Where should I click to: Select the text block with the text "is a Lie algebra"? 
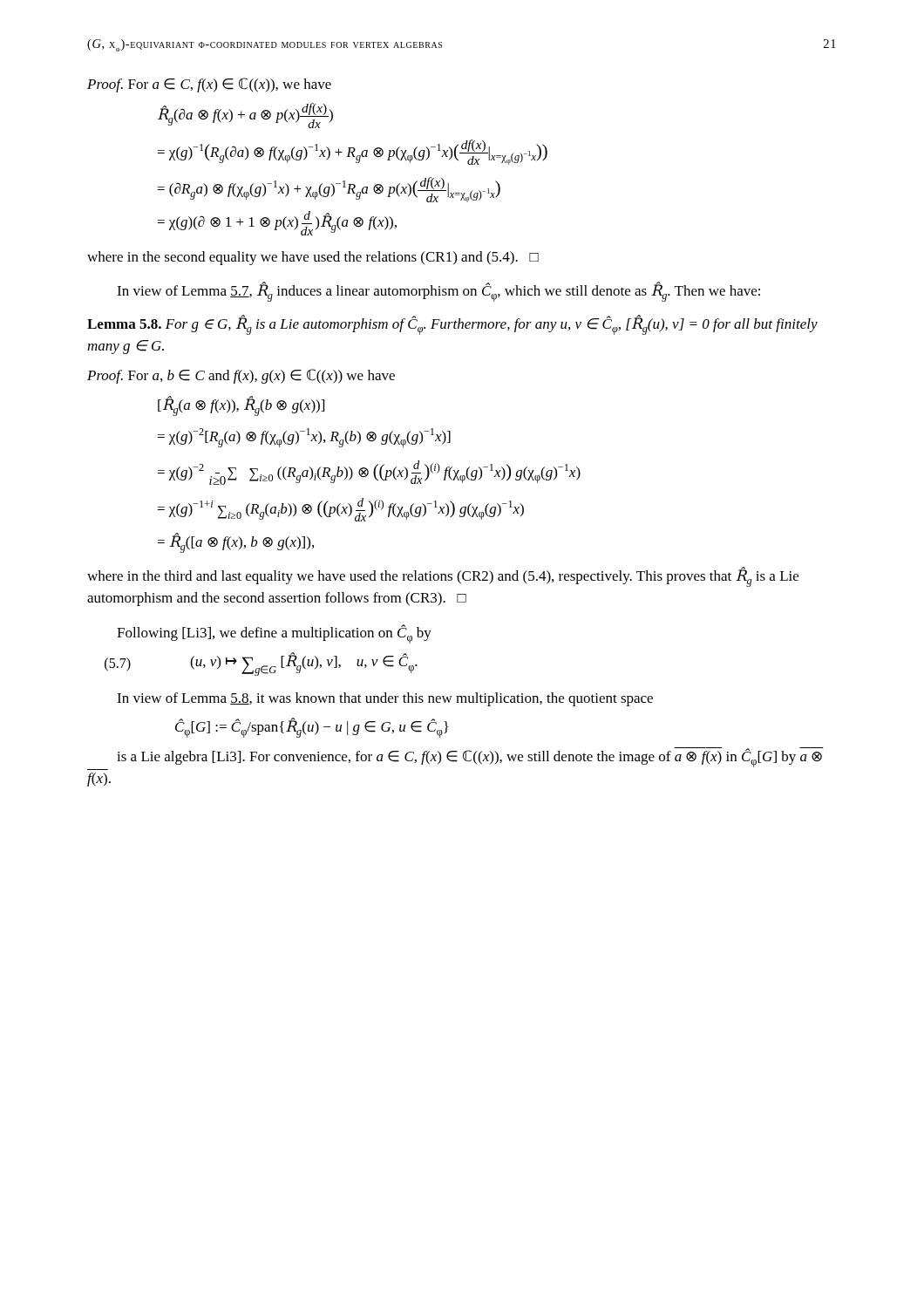[x=455, y=767]
